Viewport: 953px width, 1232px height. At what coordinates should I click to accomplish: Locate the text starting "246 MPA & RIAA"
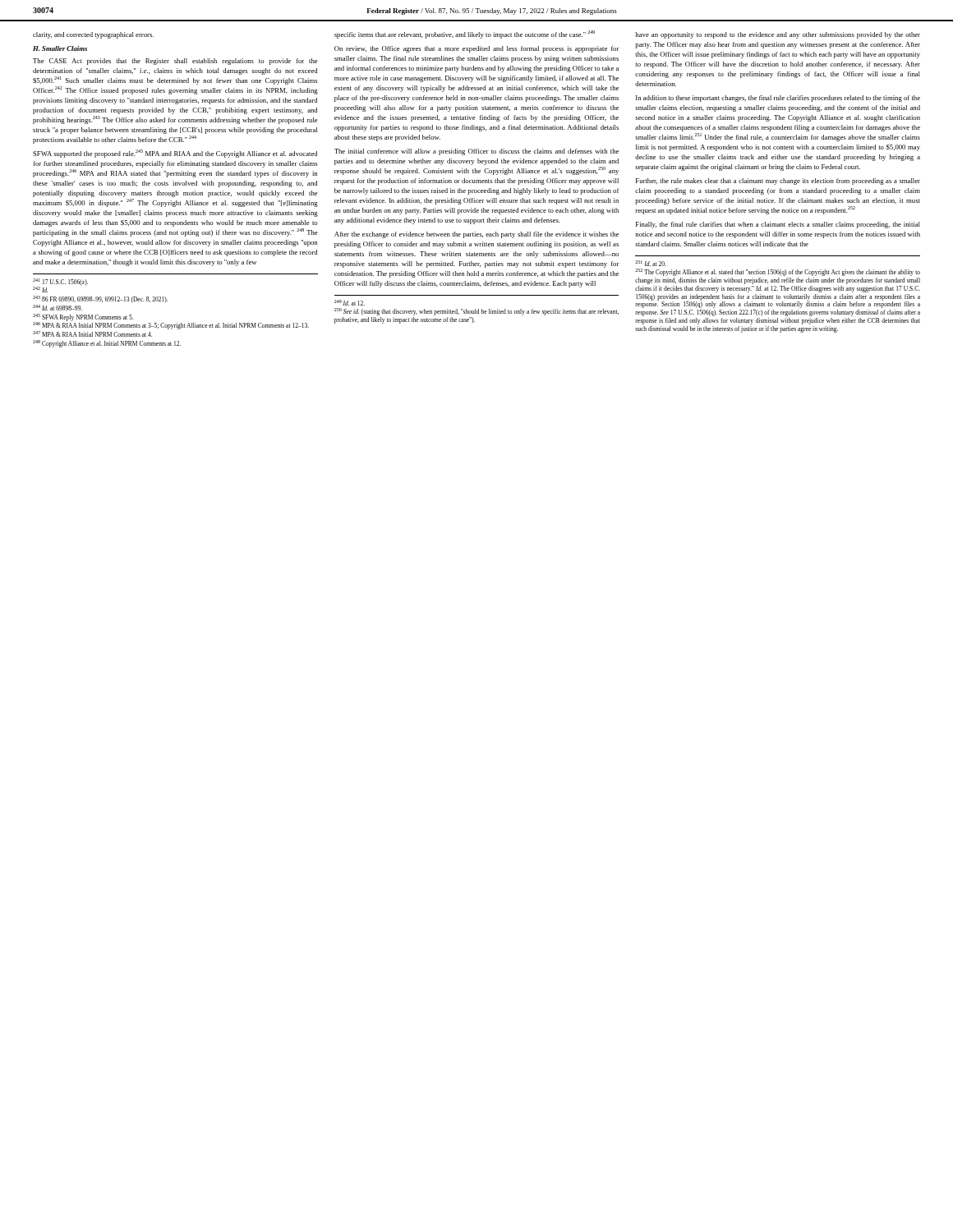tap(175, 326)
